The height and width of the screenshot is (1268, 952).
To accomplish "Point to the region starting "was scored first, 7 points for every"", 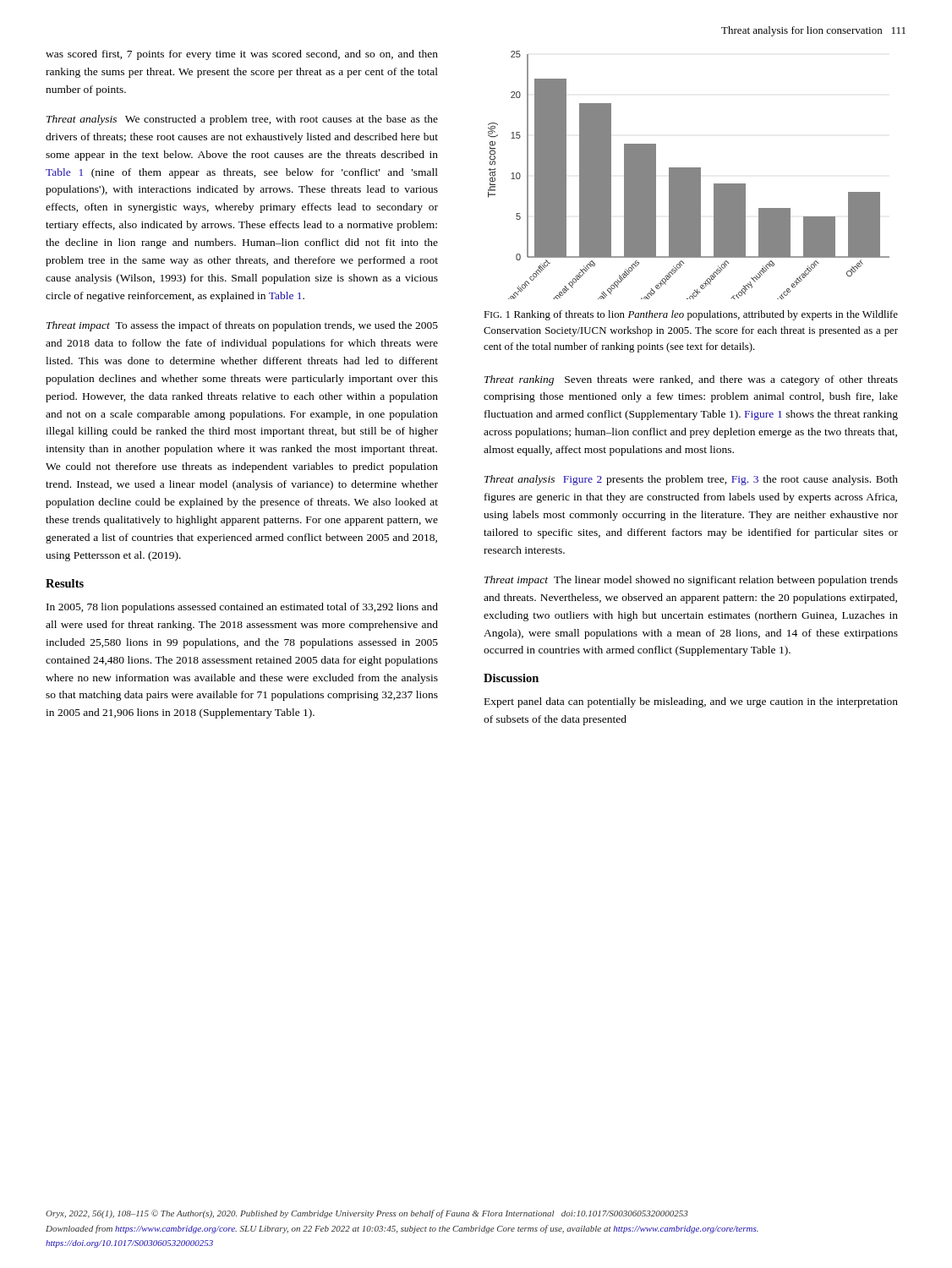I will tap(242, 71).
